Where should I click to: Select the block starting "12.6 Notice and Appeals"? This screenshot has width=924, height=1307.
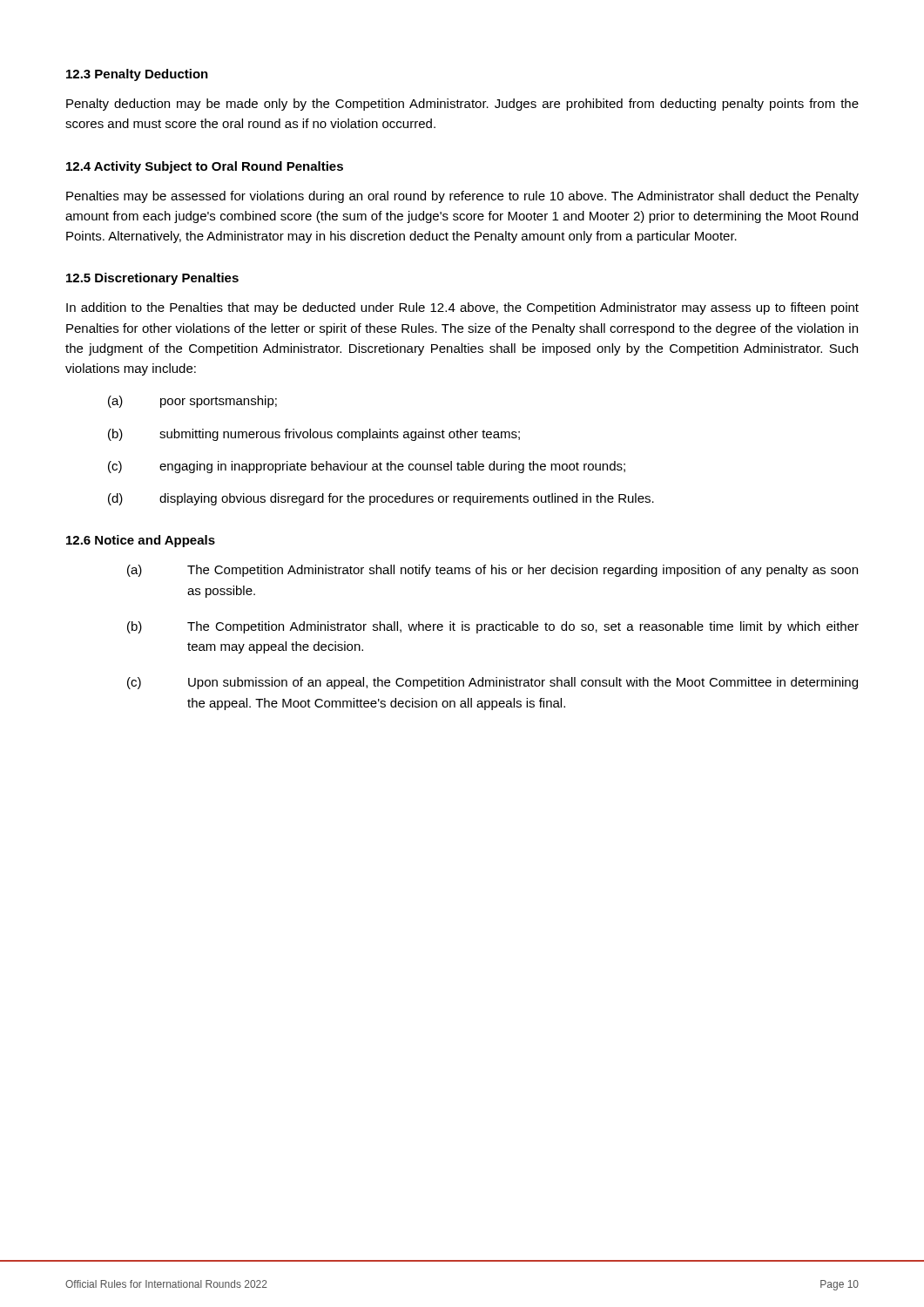click(x=140, y=540)
